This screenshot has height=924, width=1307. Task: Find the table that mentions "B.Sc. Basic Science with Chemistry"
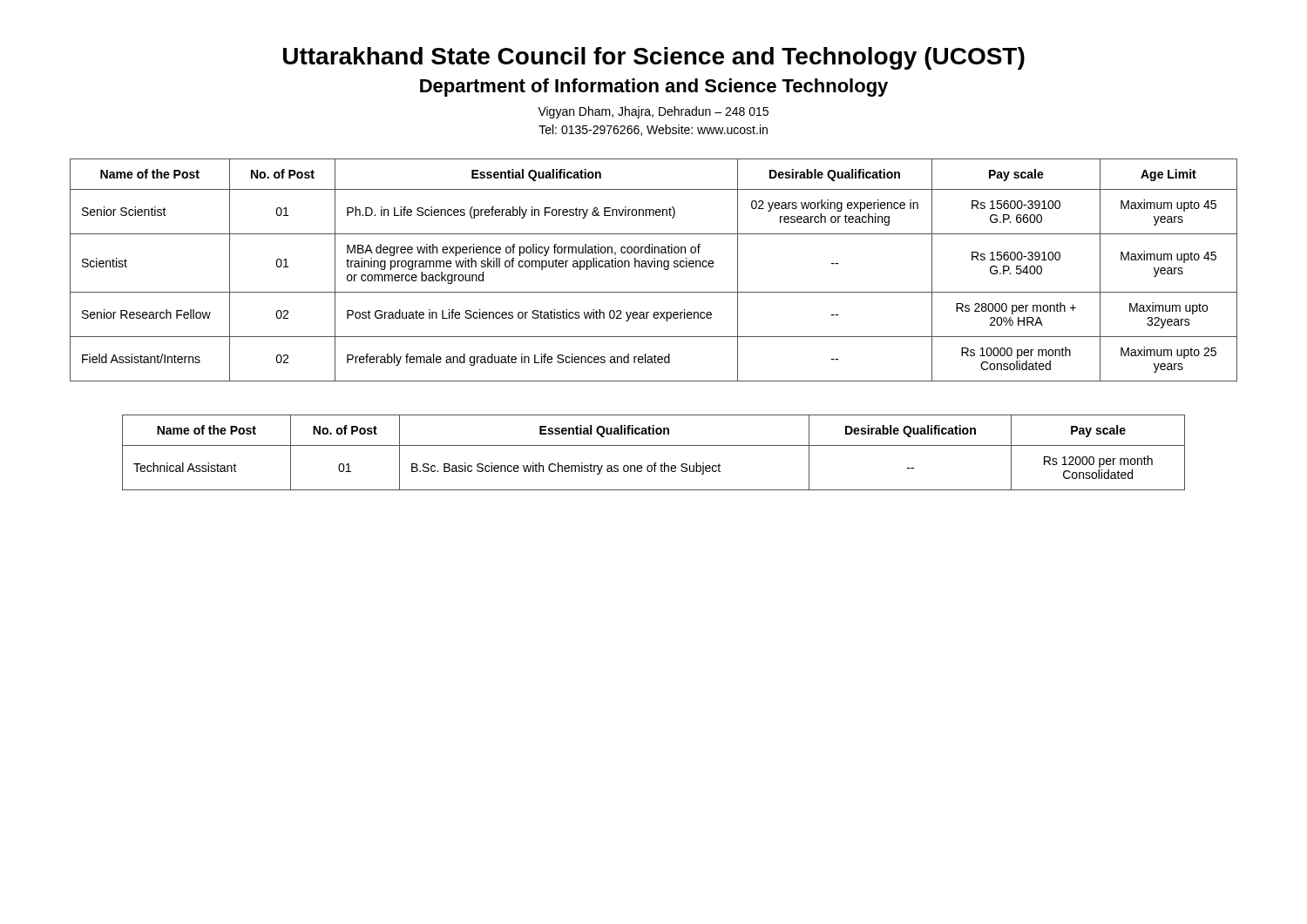[x=654, y=452]
